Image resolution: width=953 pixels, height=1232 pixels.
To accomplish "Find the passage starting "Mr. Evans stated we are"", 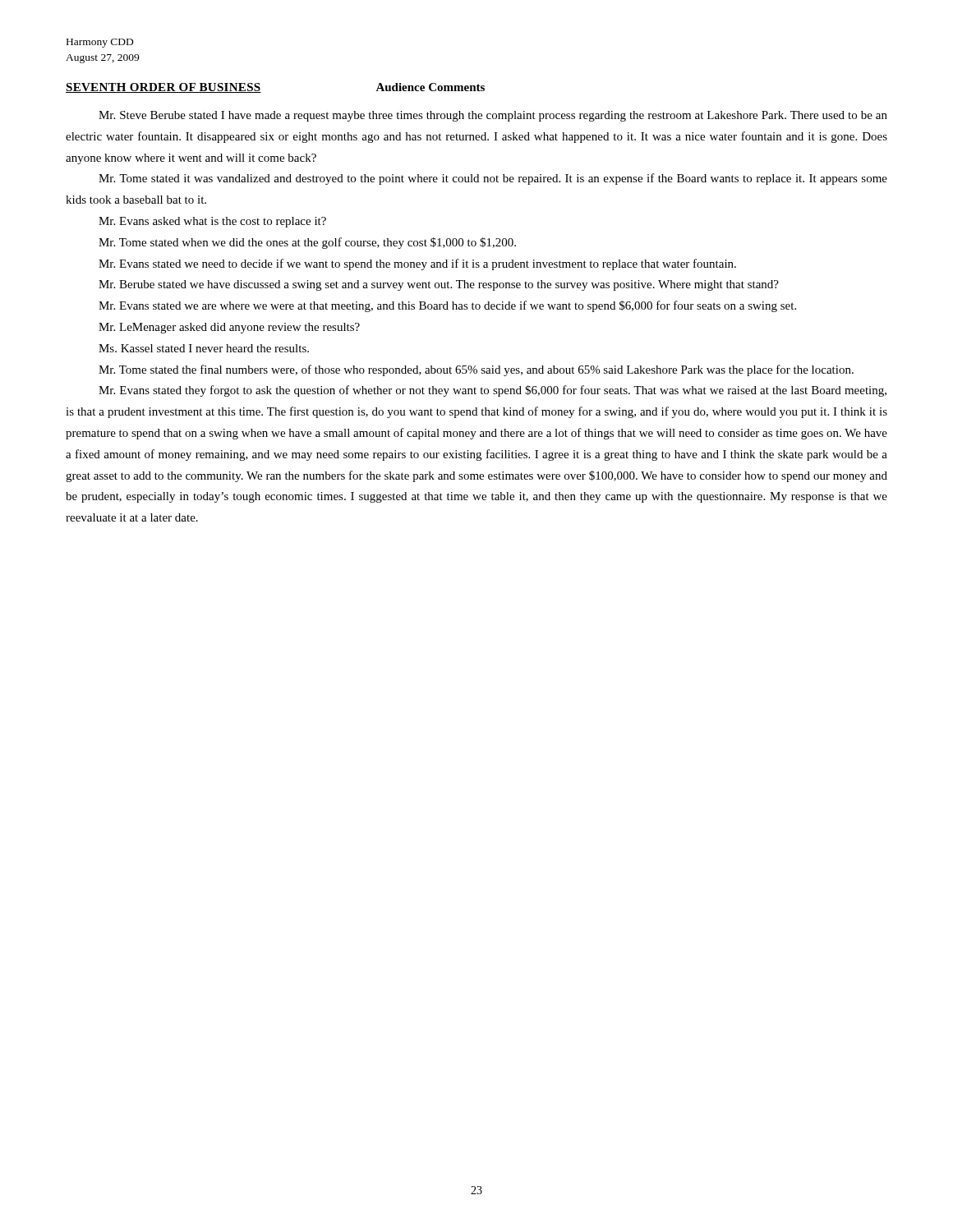I will tap(476, 306).
